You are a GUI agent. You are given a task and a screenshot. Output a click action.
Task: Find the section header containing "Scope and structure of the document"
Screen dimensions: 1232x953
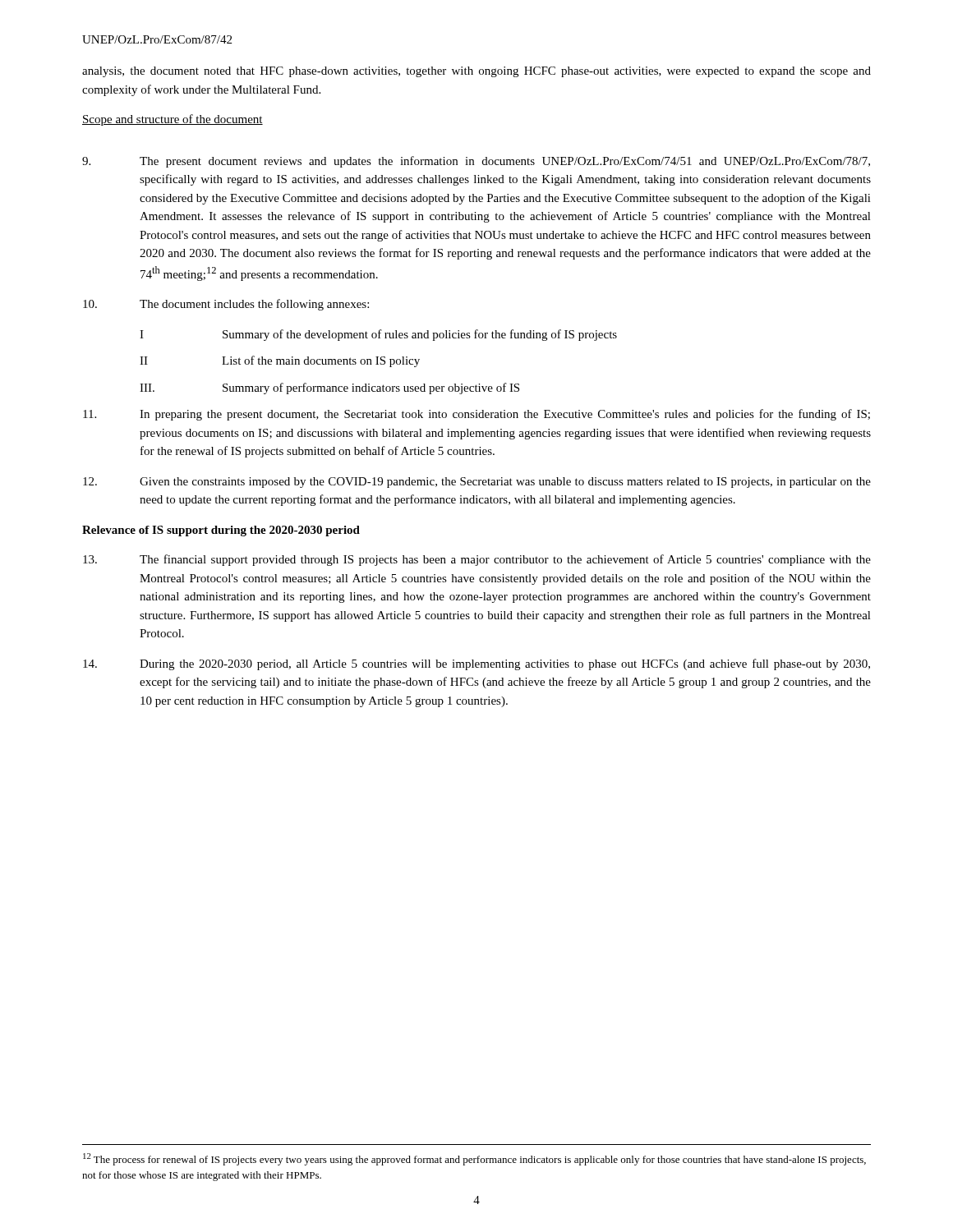(x=173, y=120)
